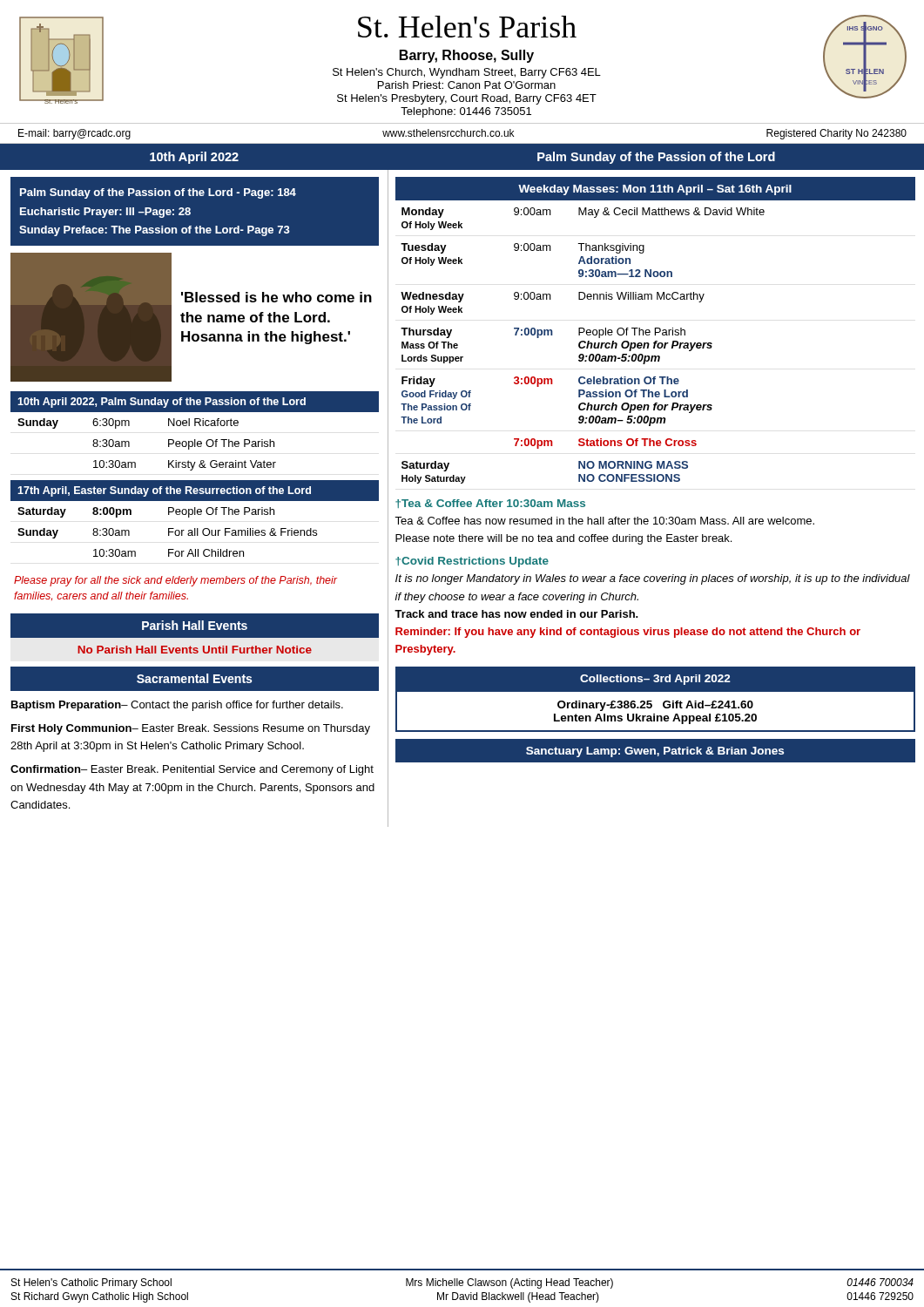924x1307 pixels.
Task: Click the passage that begins "It is no longer Mandatory in Wales to"
Action: click(x=653, y=579)
